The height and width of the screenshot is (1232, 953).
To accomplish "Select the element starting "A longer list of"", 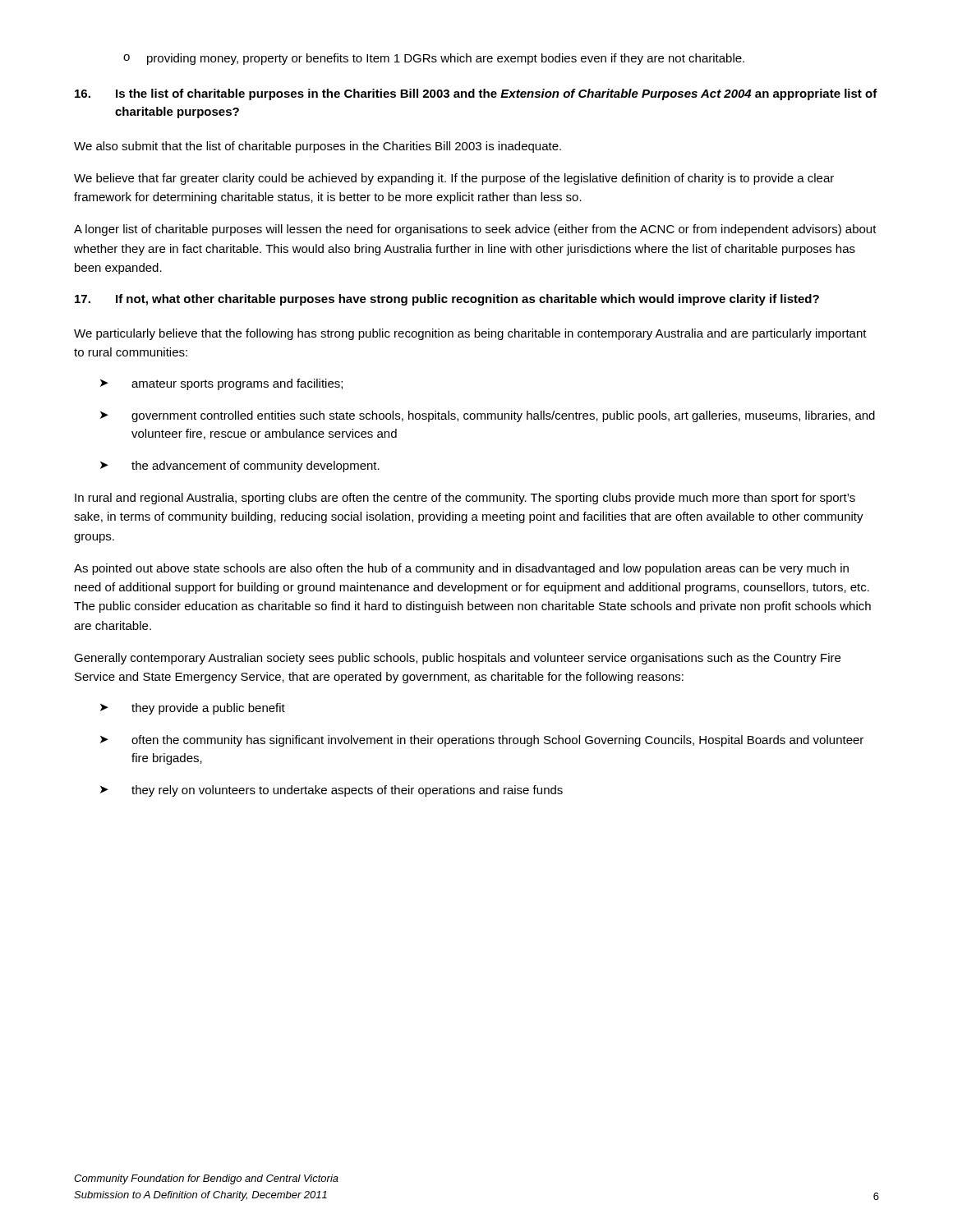I will click(476, 248).
